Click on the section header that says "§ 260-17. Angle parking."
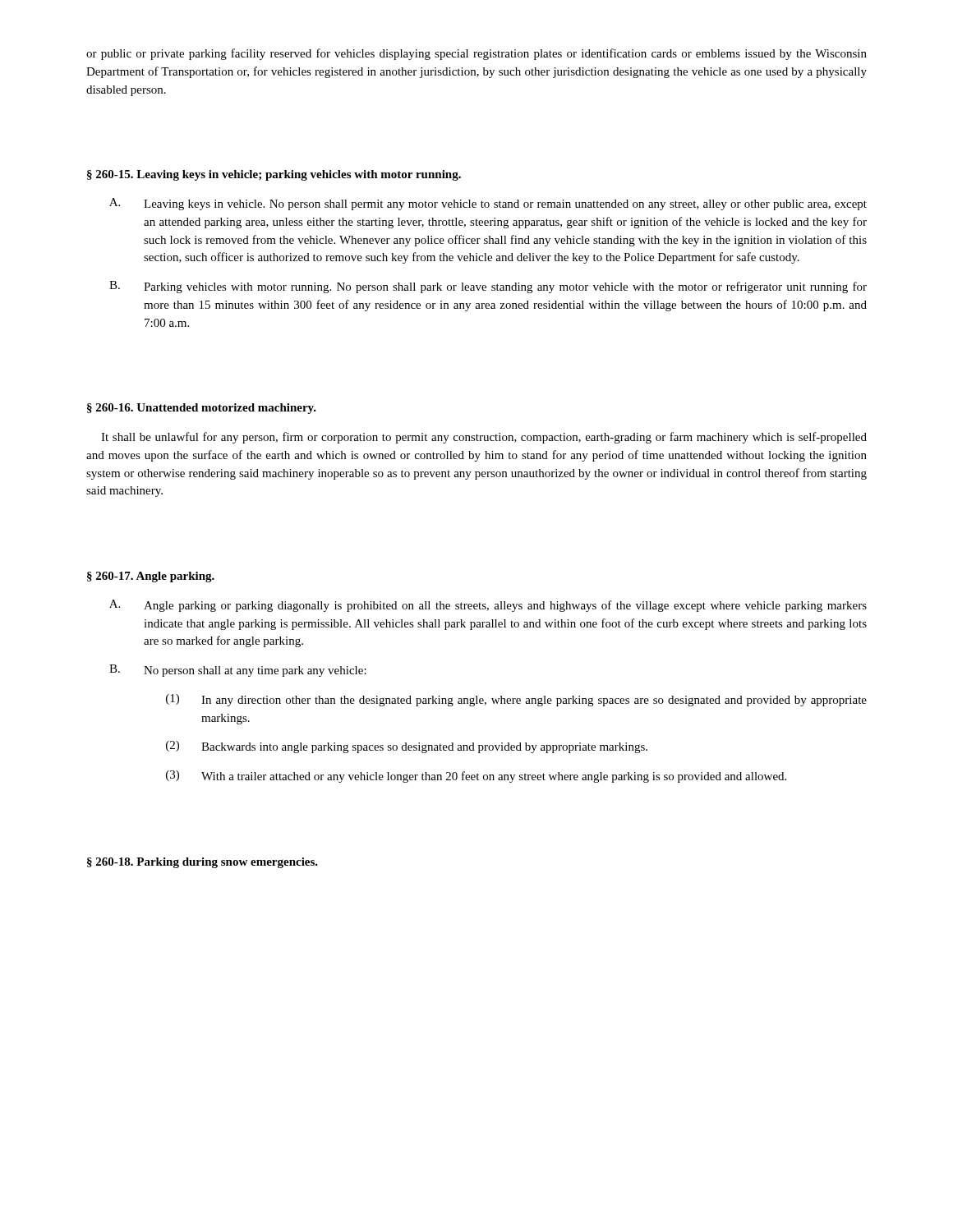The width and height of the screenshot is (953, 1232). click(x=150, y=576)
